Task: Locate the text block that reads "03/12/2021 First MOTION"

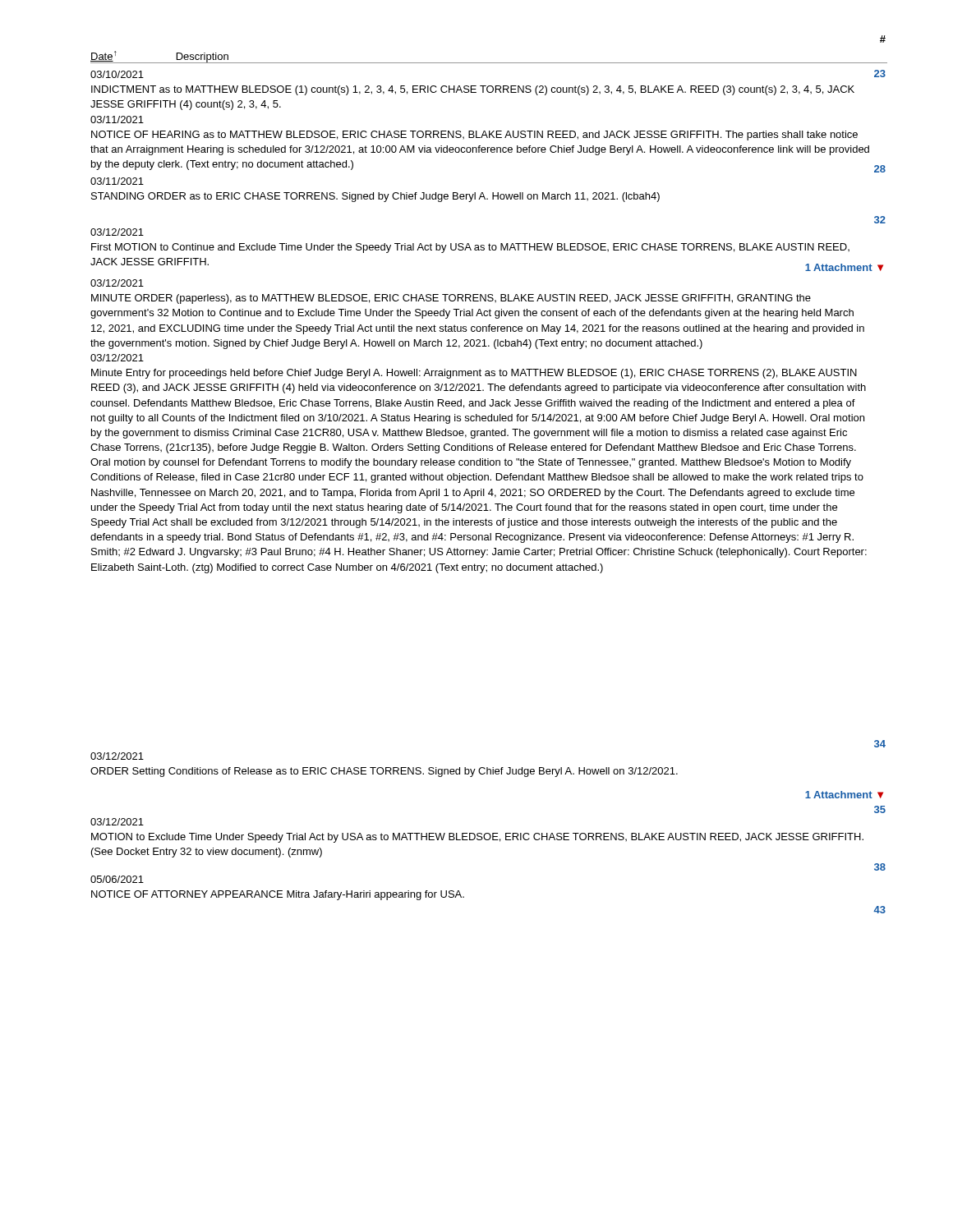Action: click(470, 247)
